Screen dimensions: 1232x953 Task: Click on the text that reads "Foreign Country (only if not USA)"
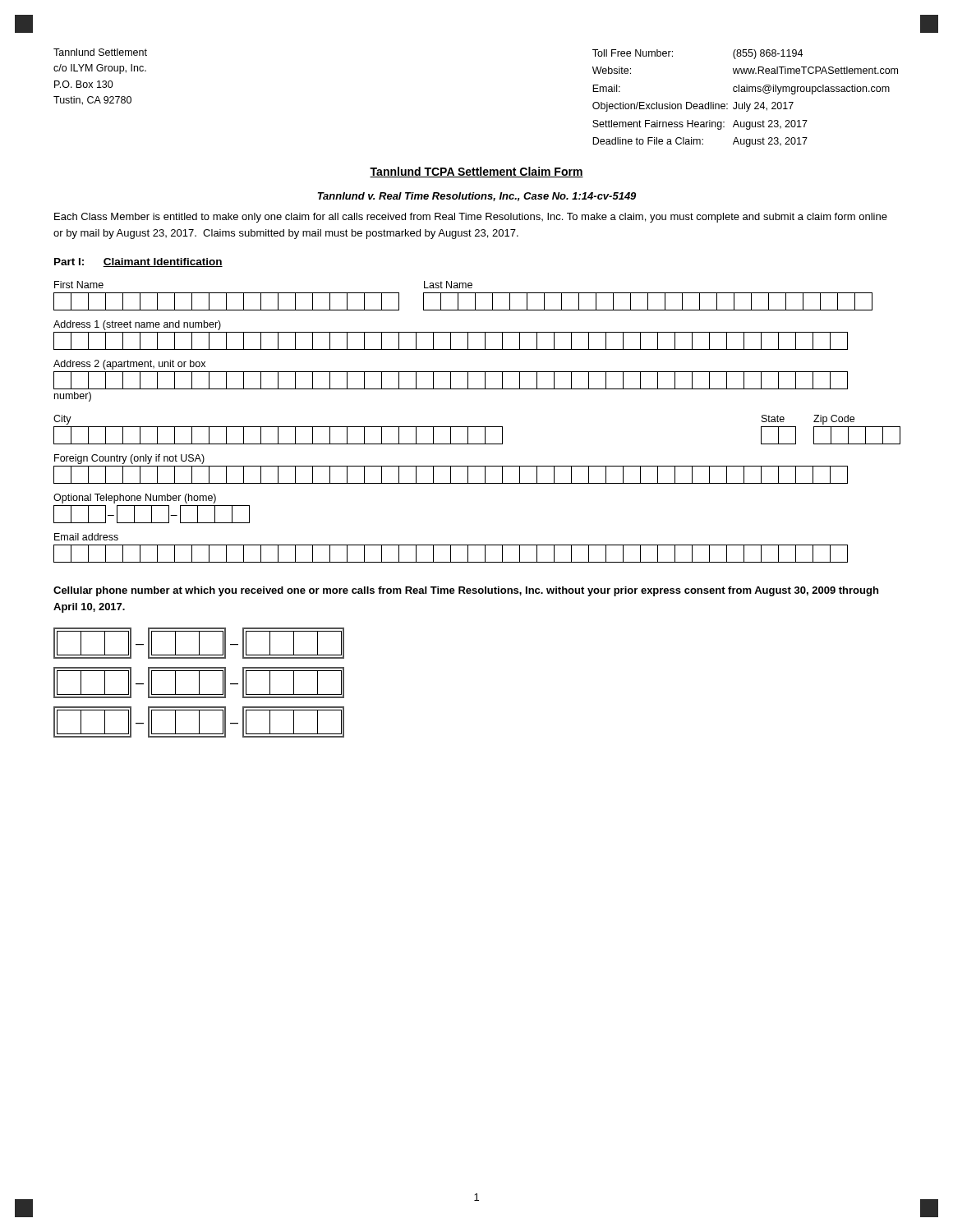click(x=476, y=468)
